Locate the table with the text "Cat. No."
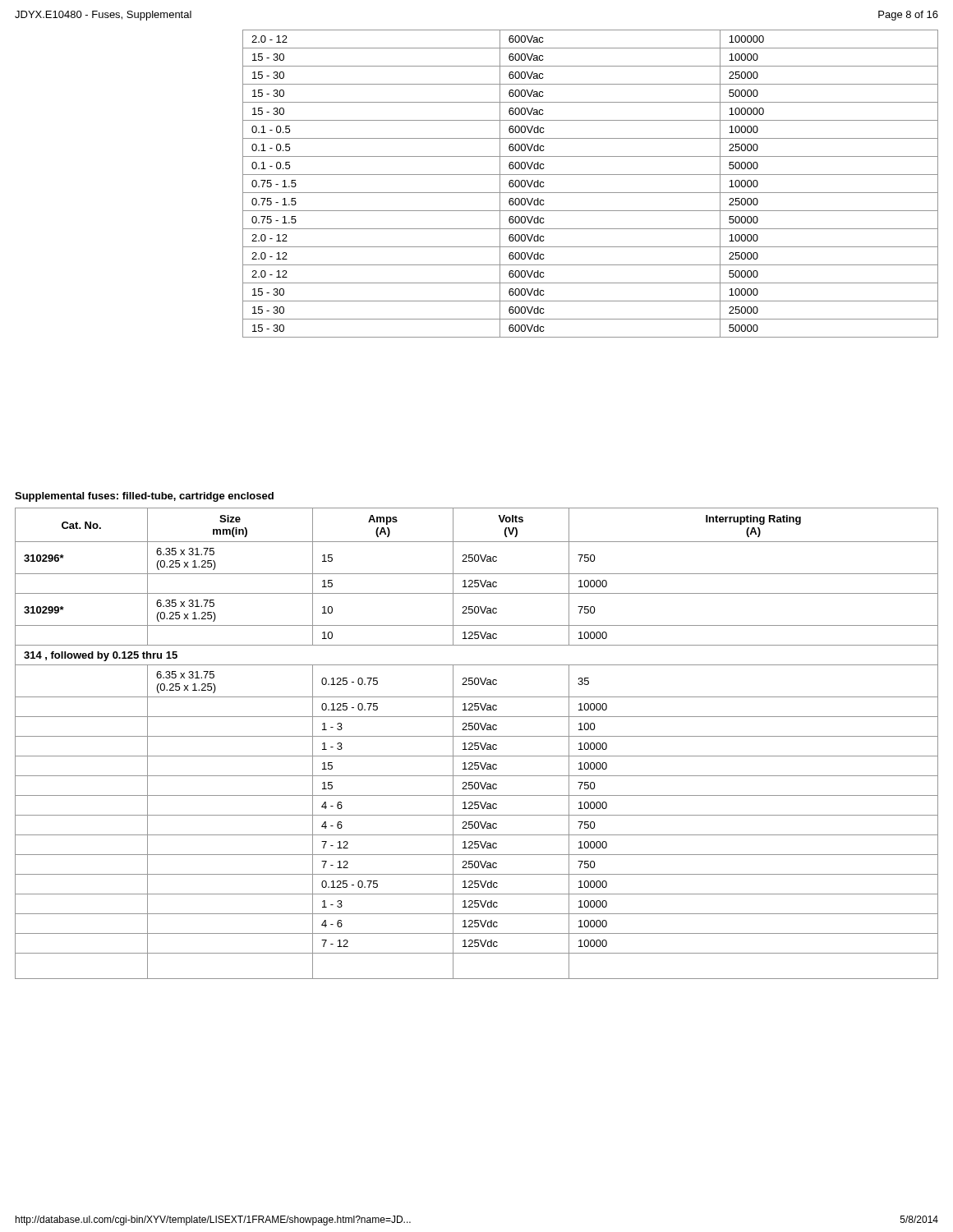953x1232 pixels. tap(476, 743)
